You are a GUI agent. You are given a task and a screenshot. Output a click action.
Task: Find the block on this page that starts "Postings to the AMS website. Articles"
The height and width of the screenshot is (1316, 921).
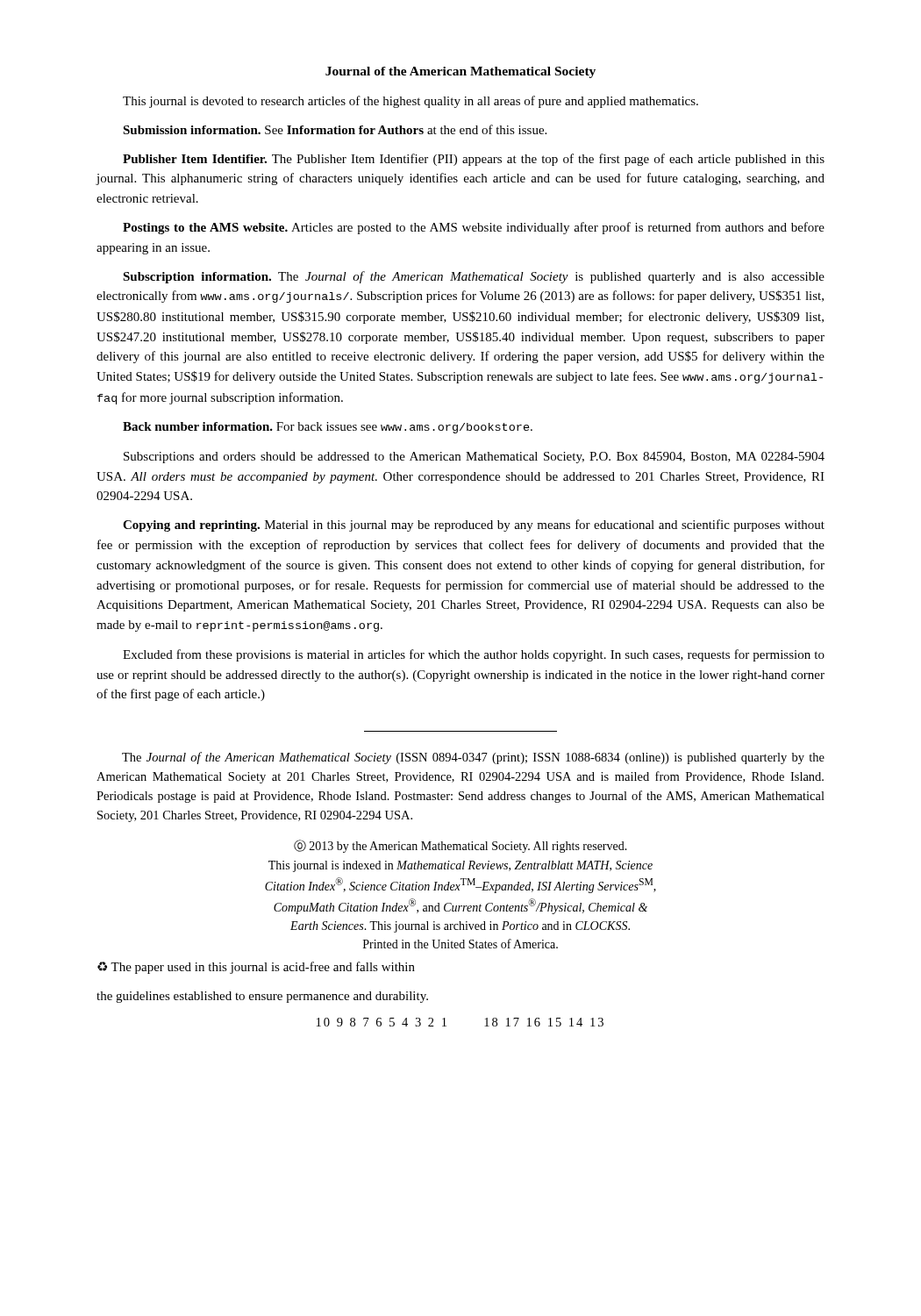pyautogui.click(x=460, y=238)
